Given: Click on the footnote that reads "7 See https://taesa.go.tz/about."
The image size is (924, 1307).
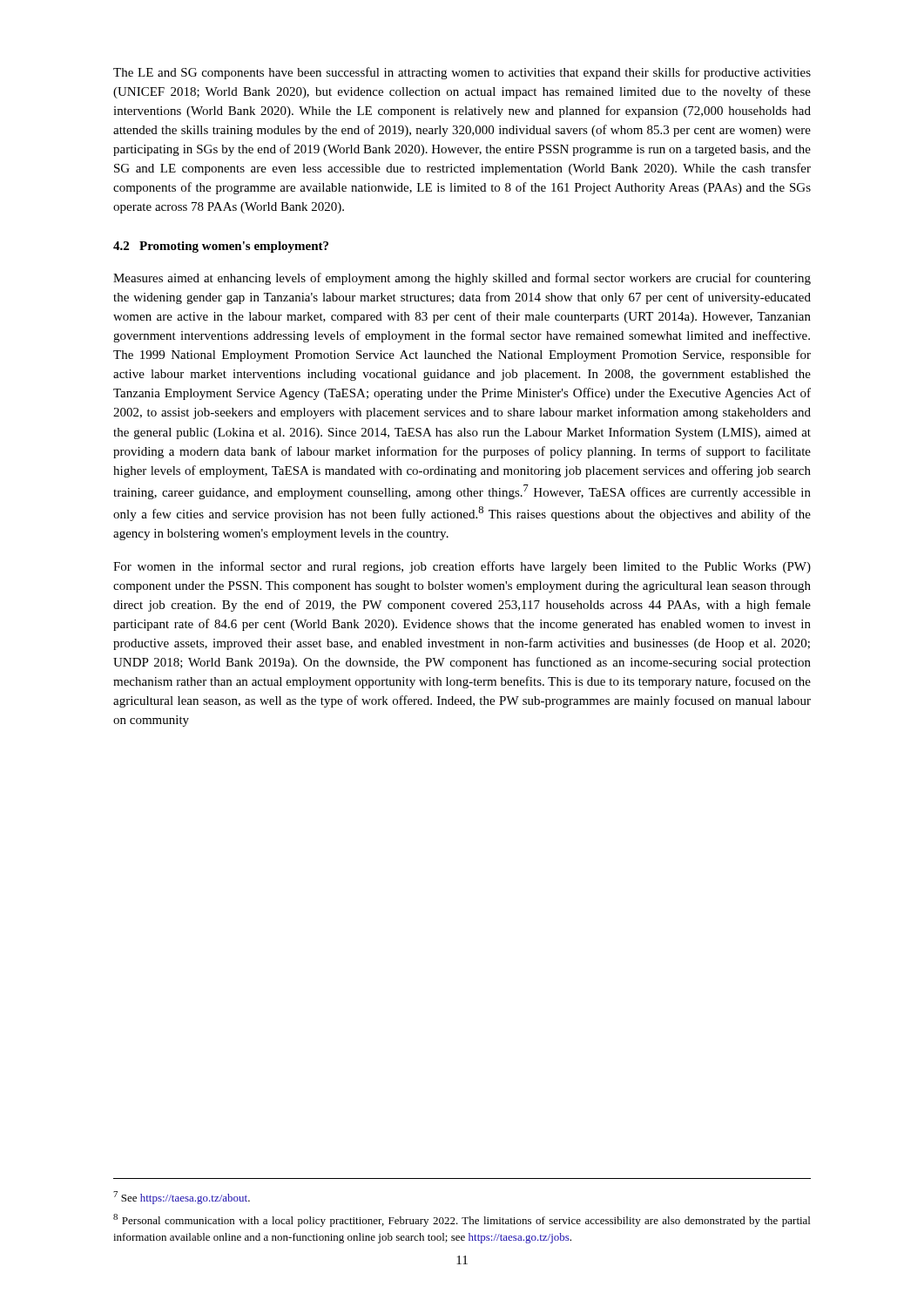Looking at the screenshot, I should pos(182,1196).
